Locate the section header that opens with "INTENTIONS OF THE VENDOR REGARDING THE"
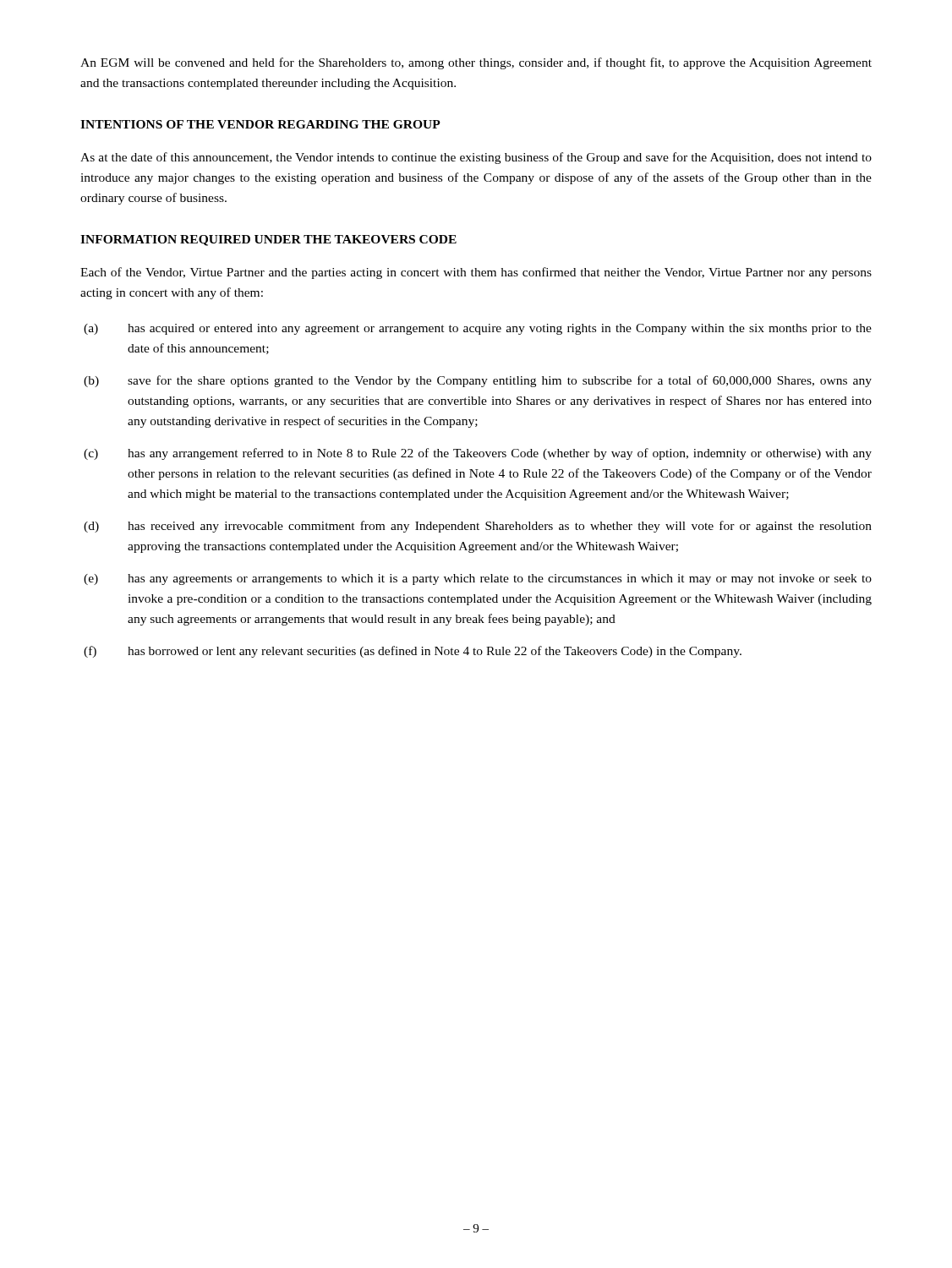Viewport: 952px width, 1268px height. 260,124
